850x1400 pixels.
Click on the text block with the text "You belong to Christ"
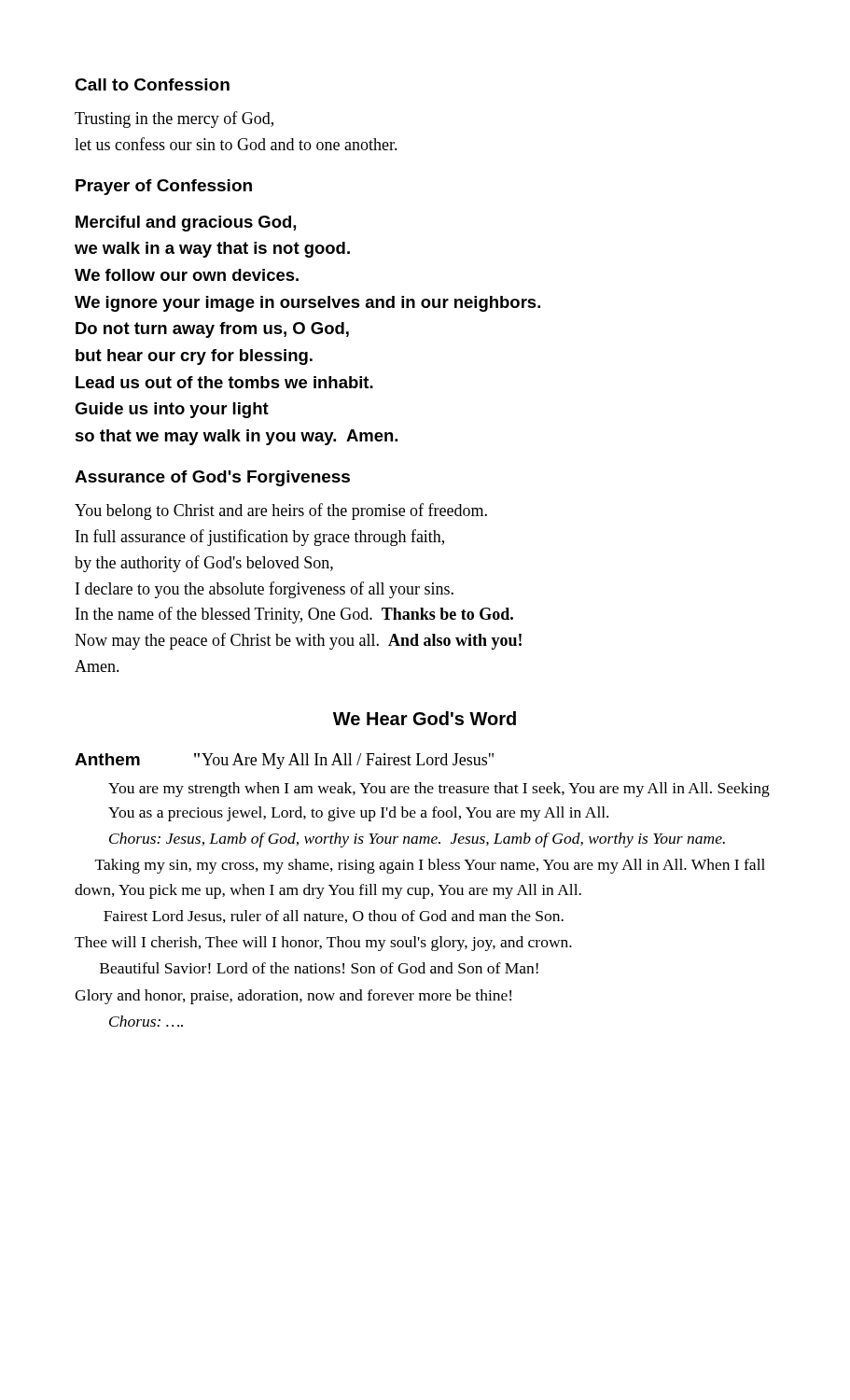(299, 588)
